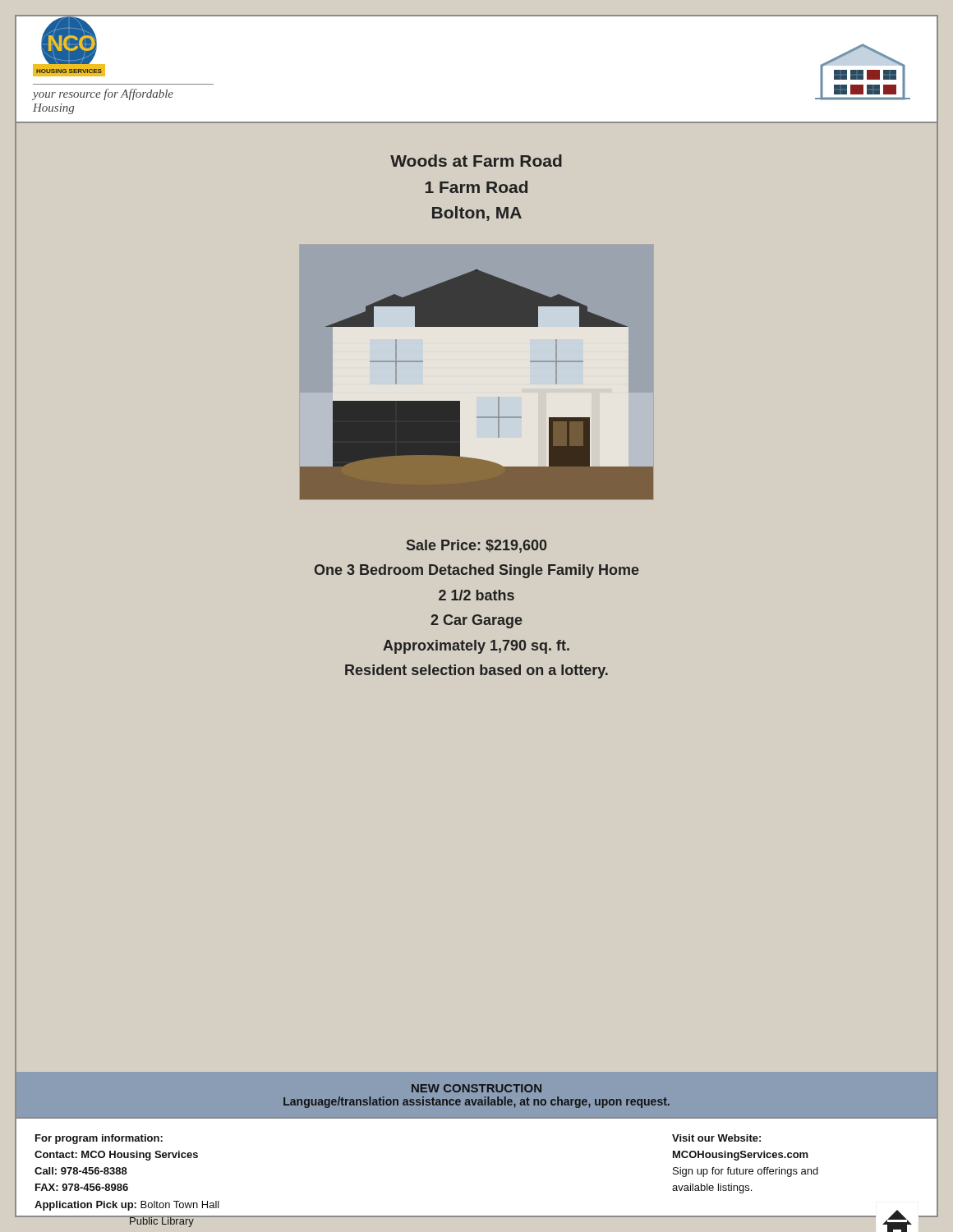This screenshot has height=1232, width=953.
Task: Locate the photo
Action: point(476,372)
